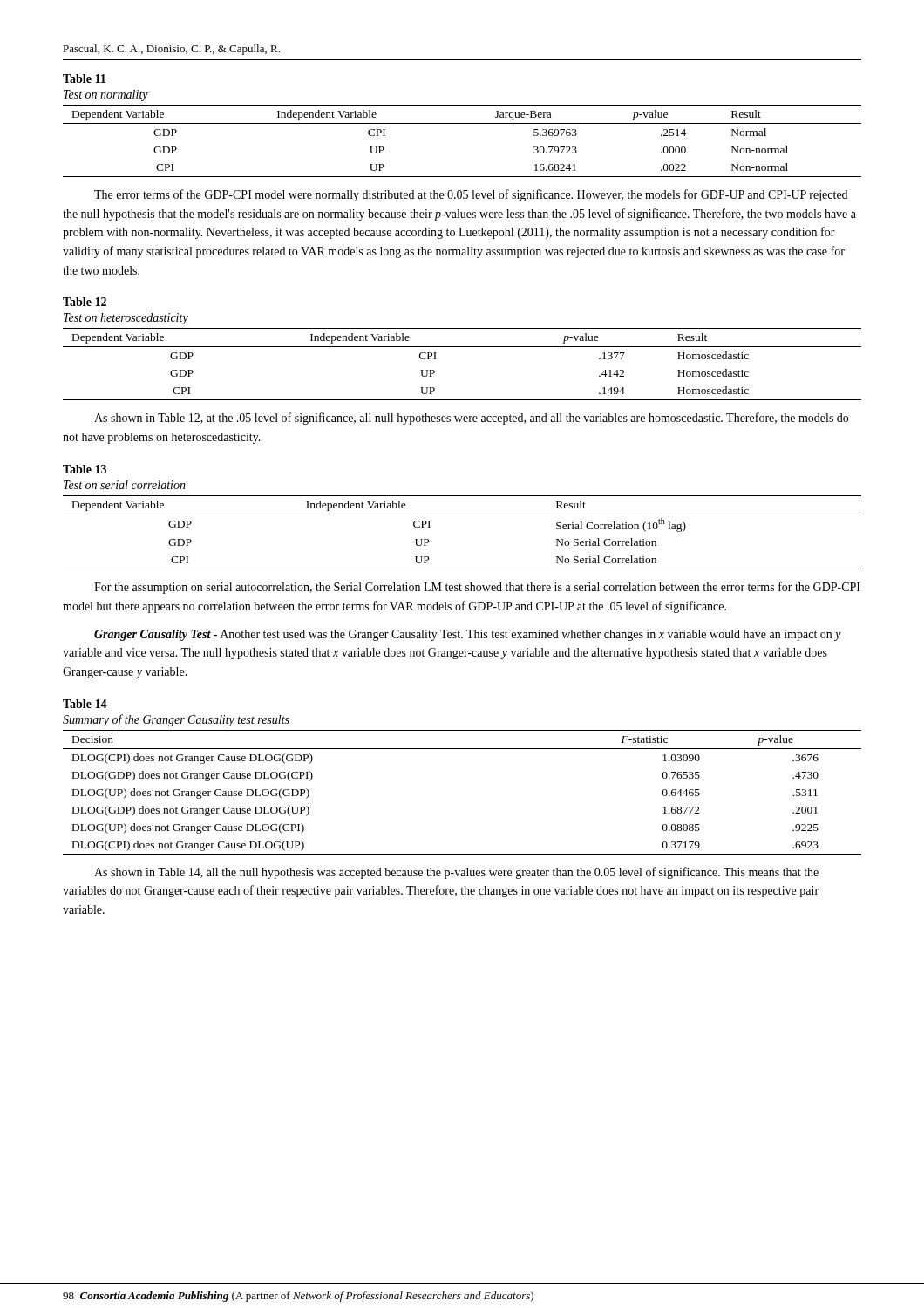924x1308 pixels.
Task: Click on the text starting "Table 13"
Action: click(x=85, y=469)
